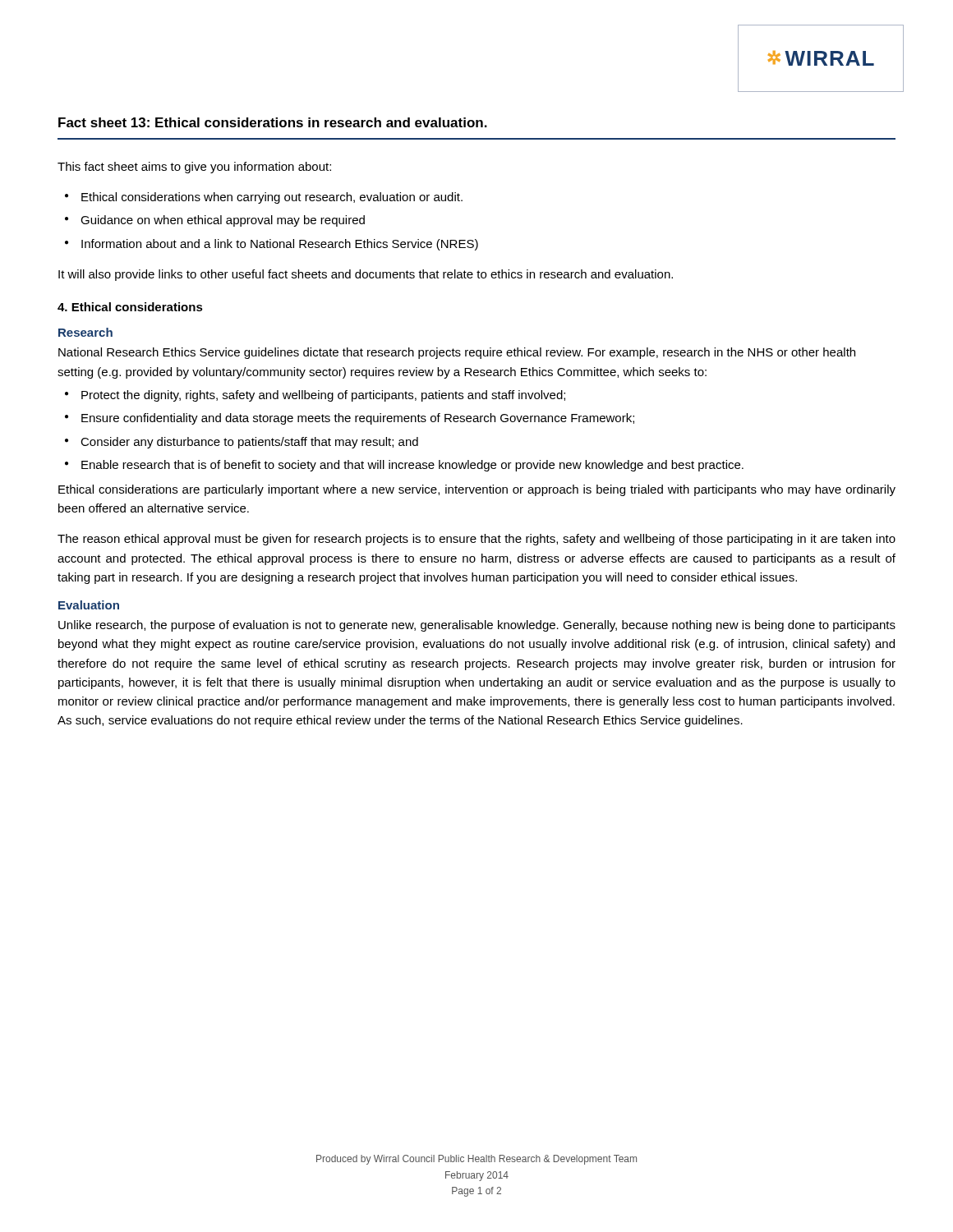The image size is (953, 1232).
Task: Click on the list item that reads "Ensure confidentiality and"
Action: (358, 418)
